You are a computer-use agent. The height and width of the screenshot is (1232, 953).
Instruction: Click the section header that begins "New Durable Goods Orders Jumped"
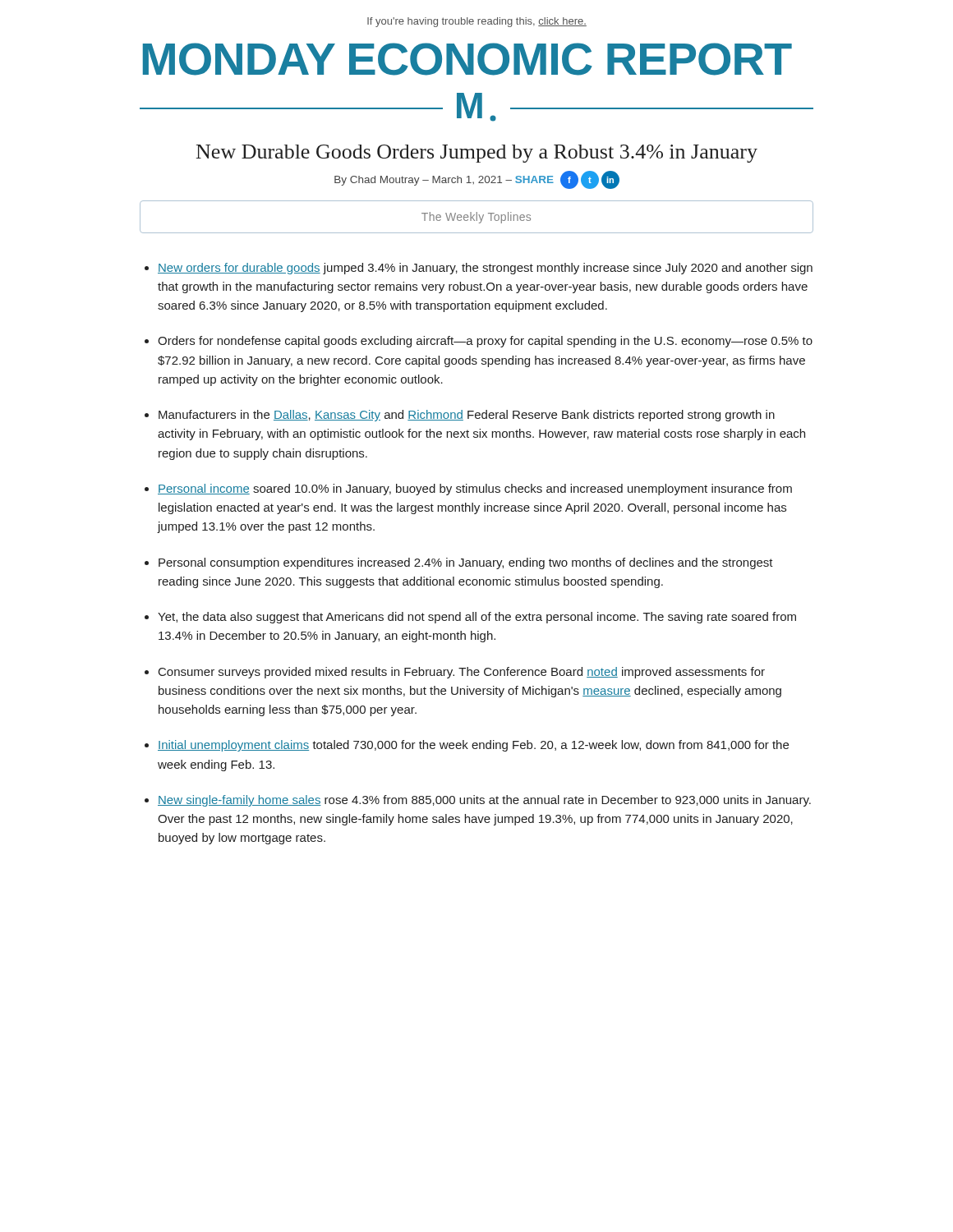tap(476, 151)
